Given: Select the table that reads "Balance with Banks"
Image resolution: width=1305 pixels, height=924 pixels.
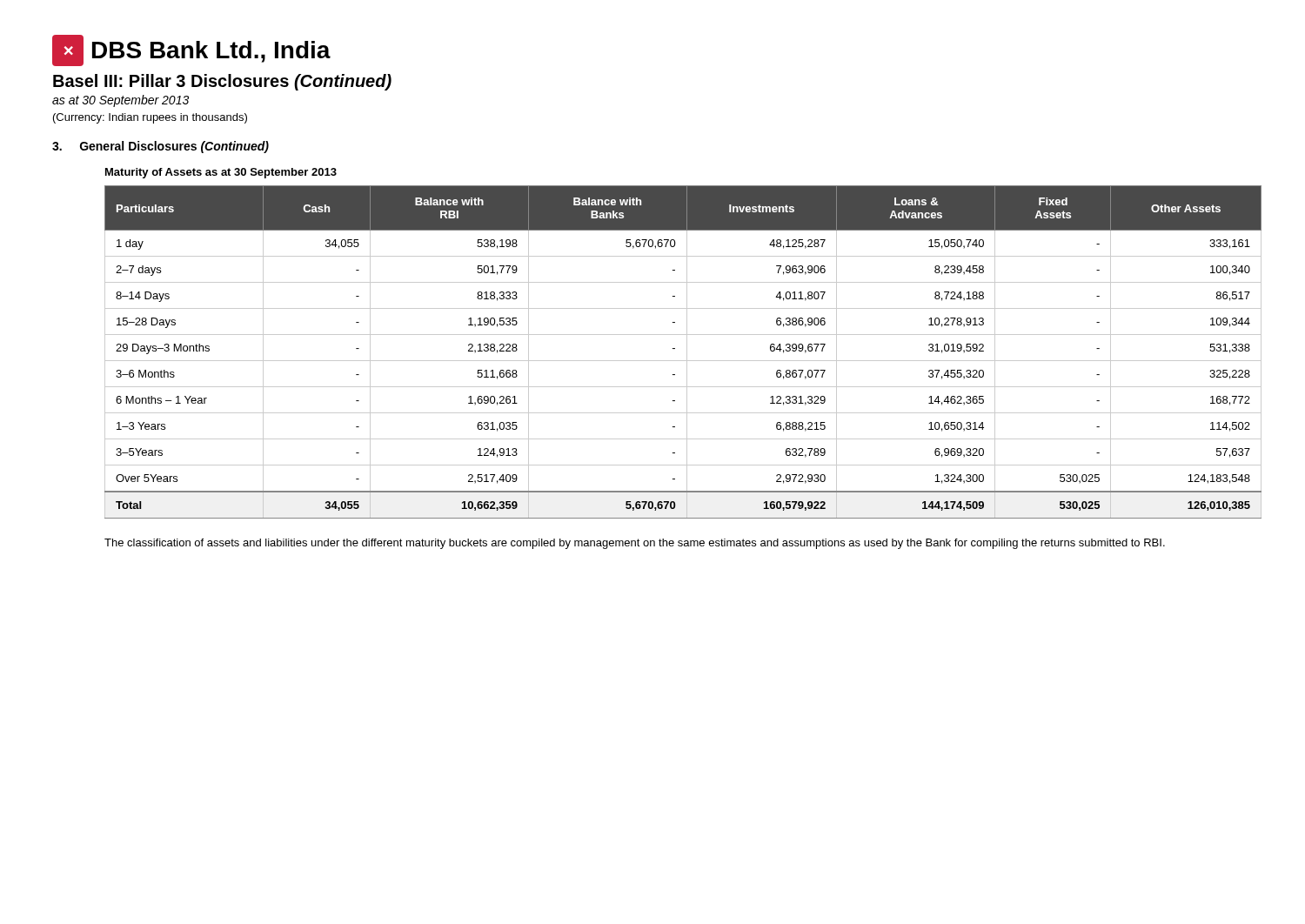Looking at the screenshot, I should tap(679, 352).
